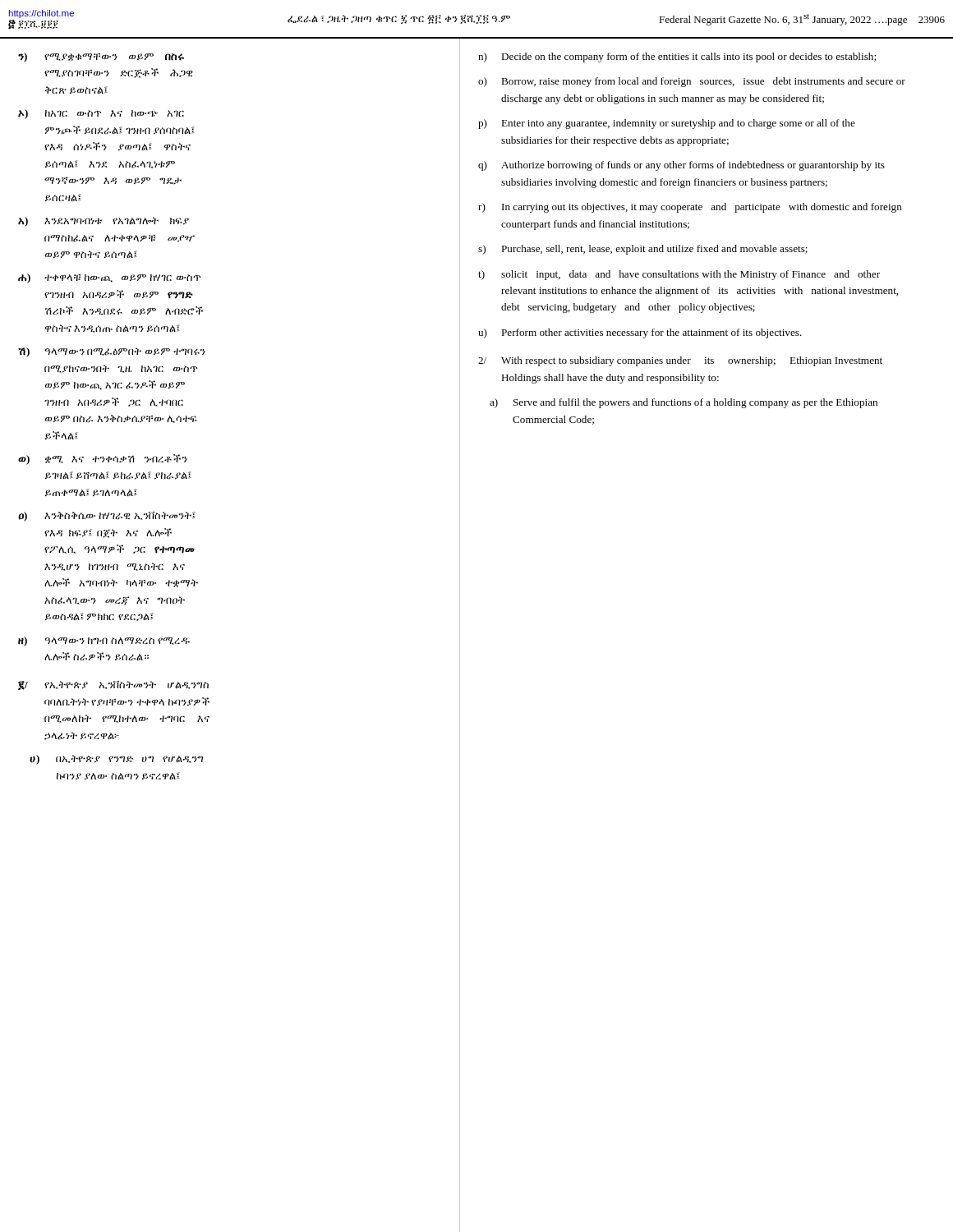Where is the passage that starts "o) Borrow, raise money from local"?
Image resolution: width=953 pixels, height=1232 pixels.
692,90
